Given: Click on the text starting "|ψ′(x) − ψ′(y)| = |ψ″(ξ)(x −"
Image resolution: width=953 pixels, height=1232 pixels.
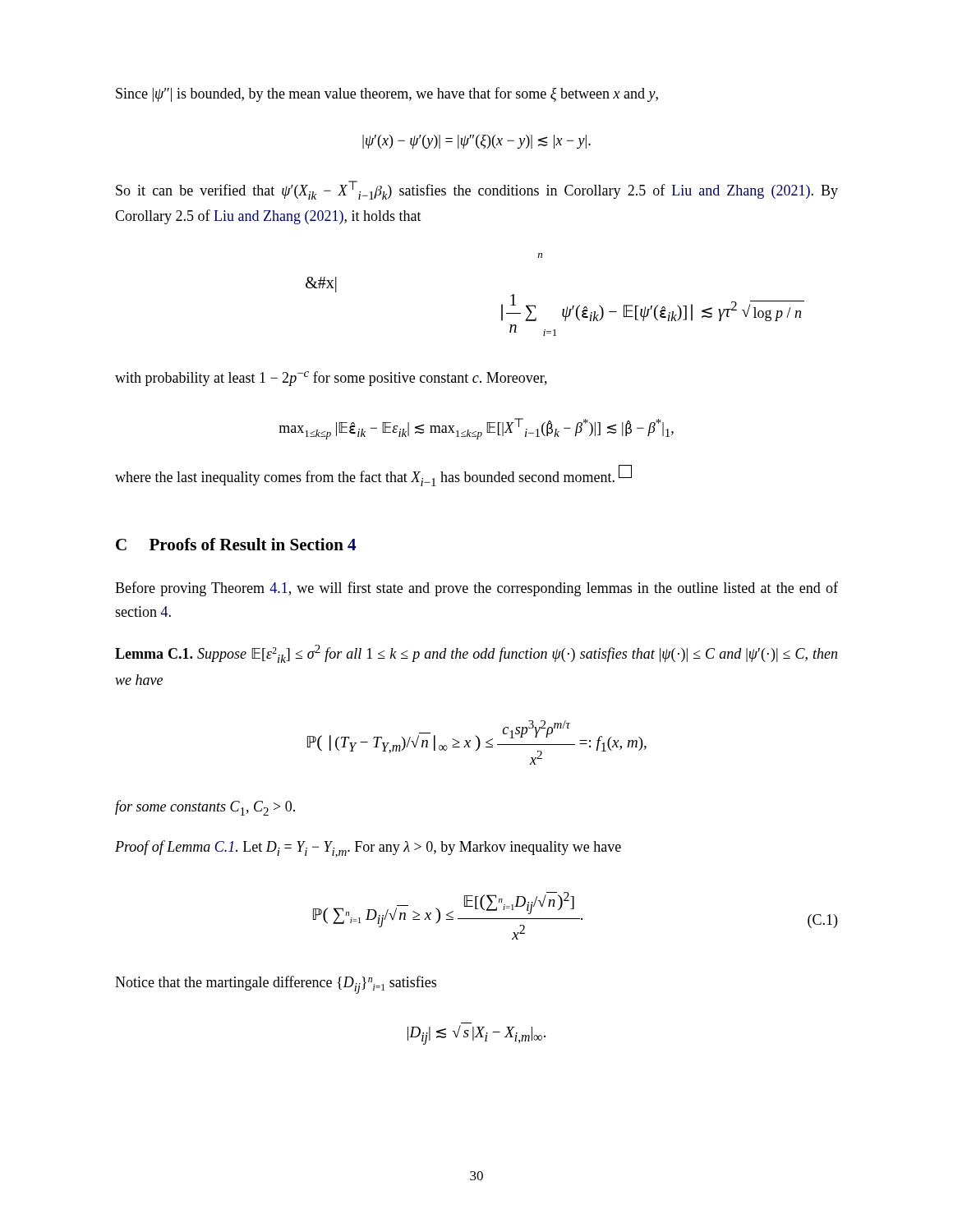Looking at the screenshot, I should 476,140.
